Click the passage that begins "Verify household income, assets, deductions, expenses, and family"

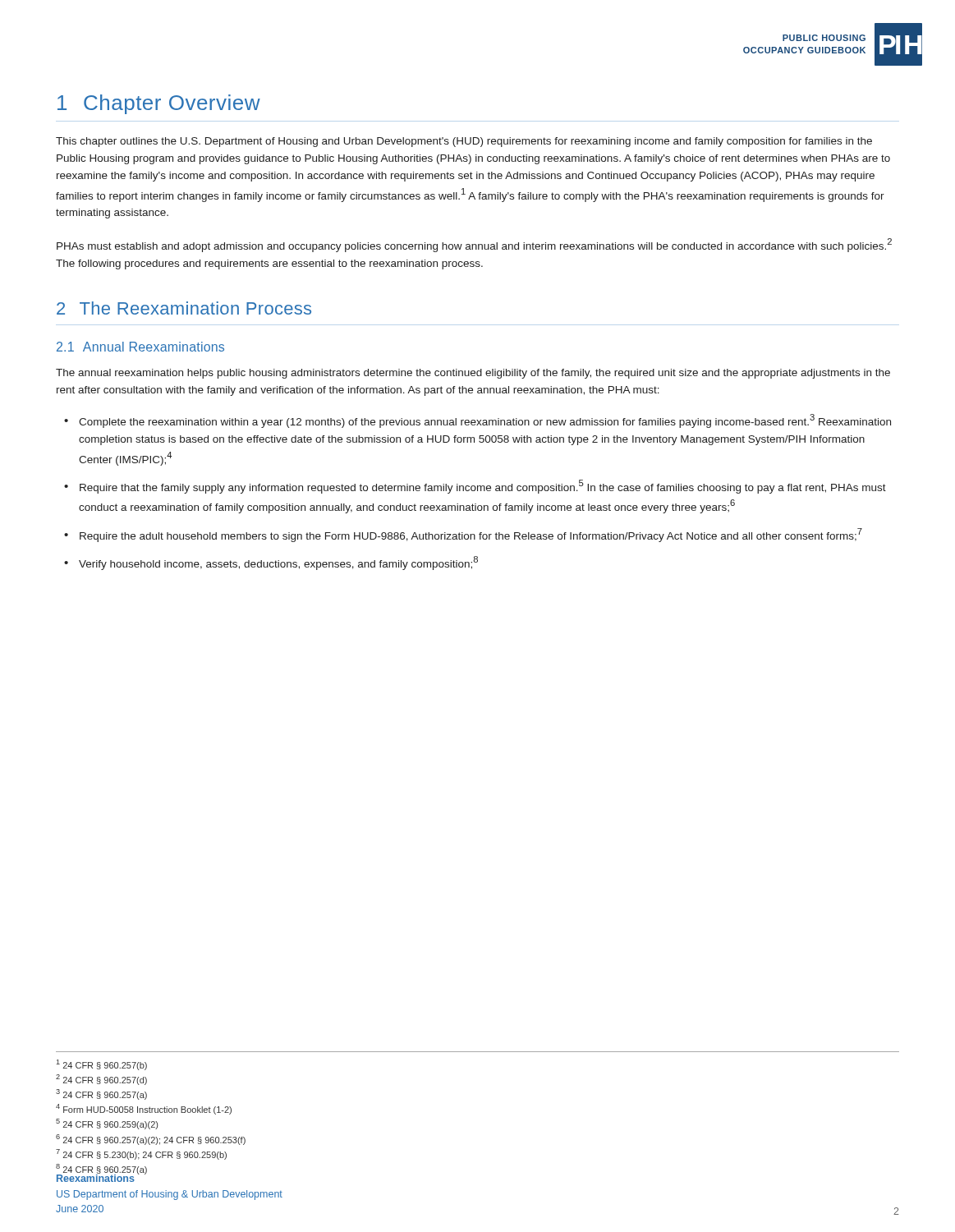279,562
